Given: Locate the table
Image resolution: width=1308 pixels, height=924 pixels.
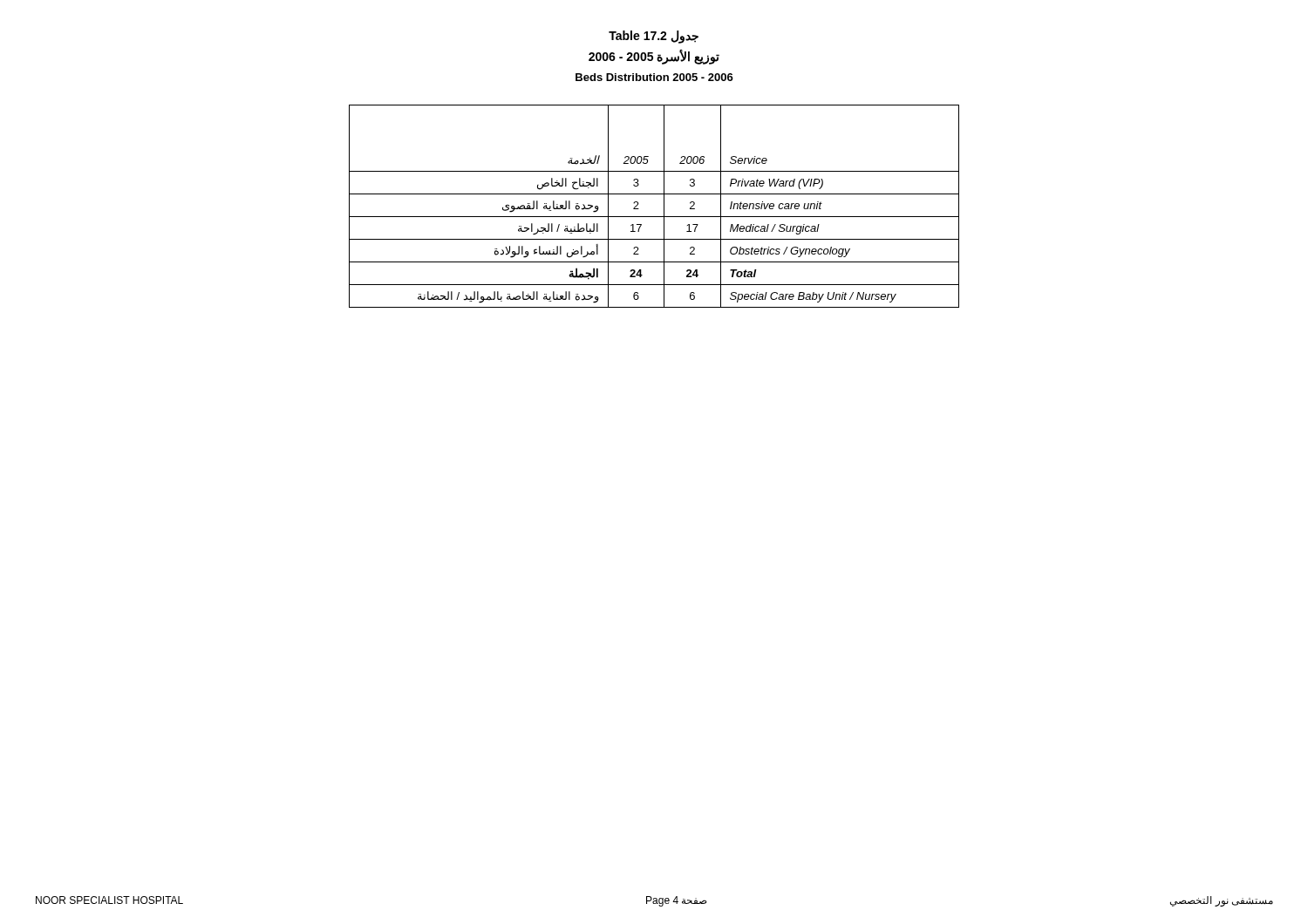Looking at the screenshot, I should 654,206.
